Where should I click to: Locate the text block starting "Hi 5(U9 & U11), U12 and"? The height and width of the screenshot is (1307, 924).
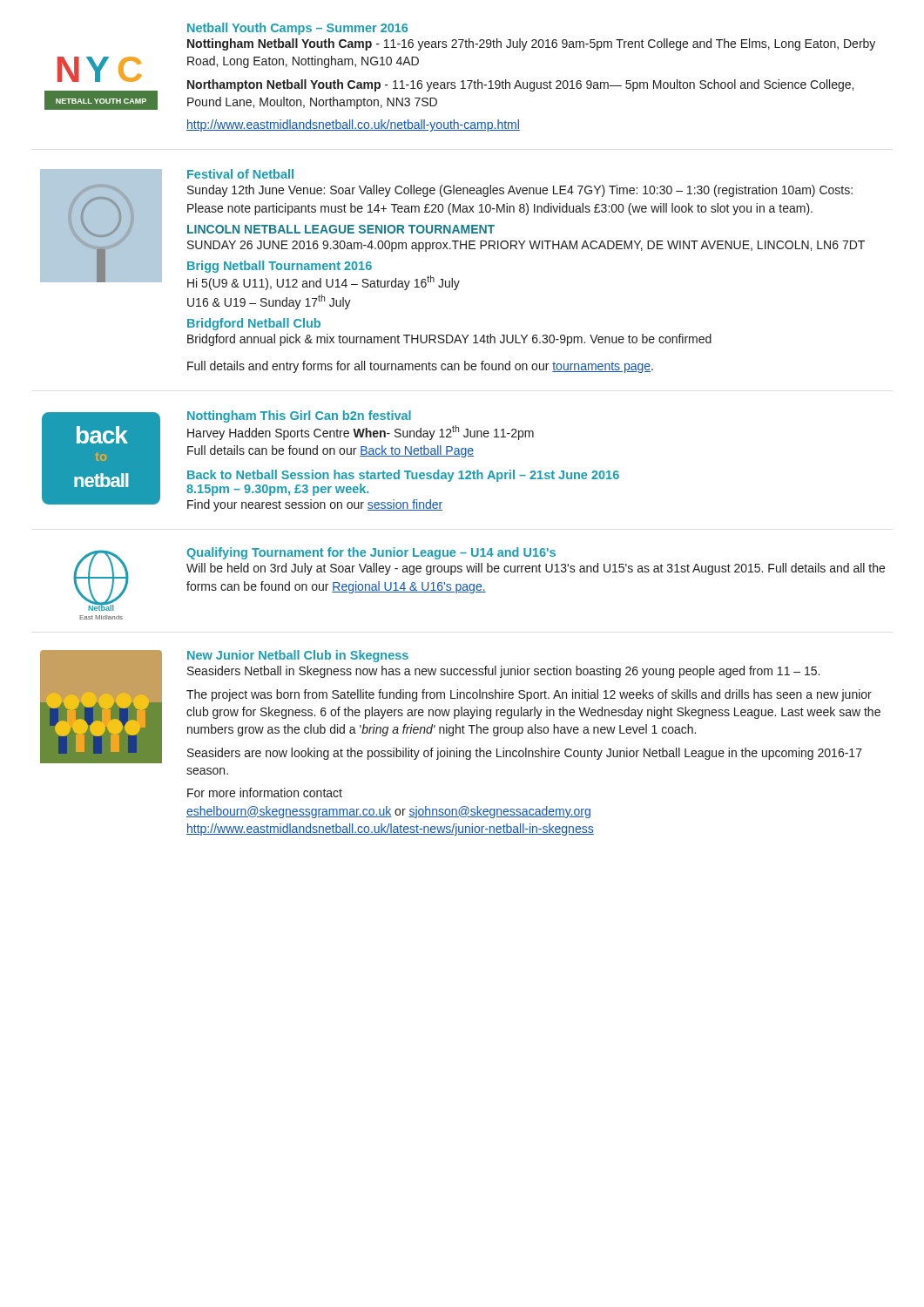click(x=324, y=283)
